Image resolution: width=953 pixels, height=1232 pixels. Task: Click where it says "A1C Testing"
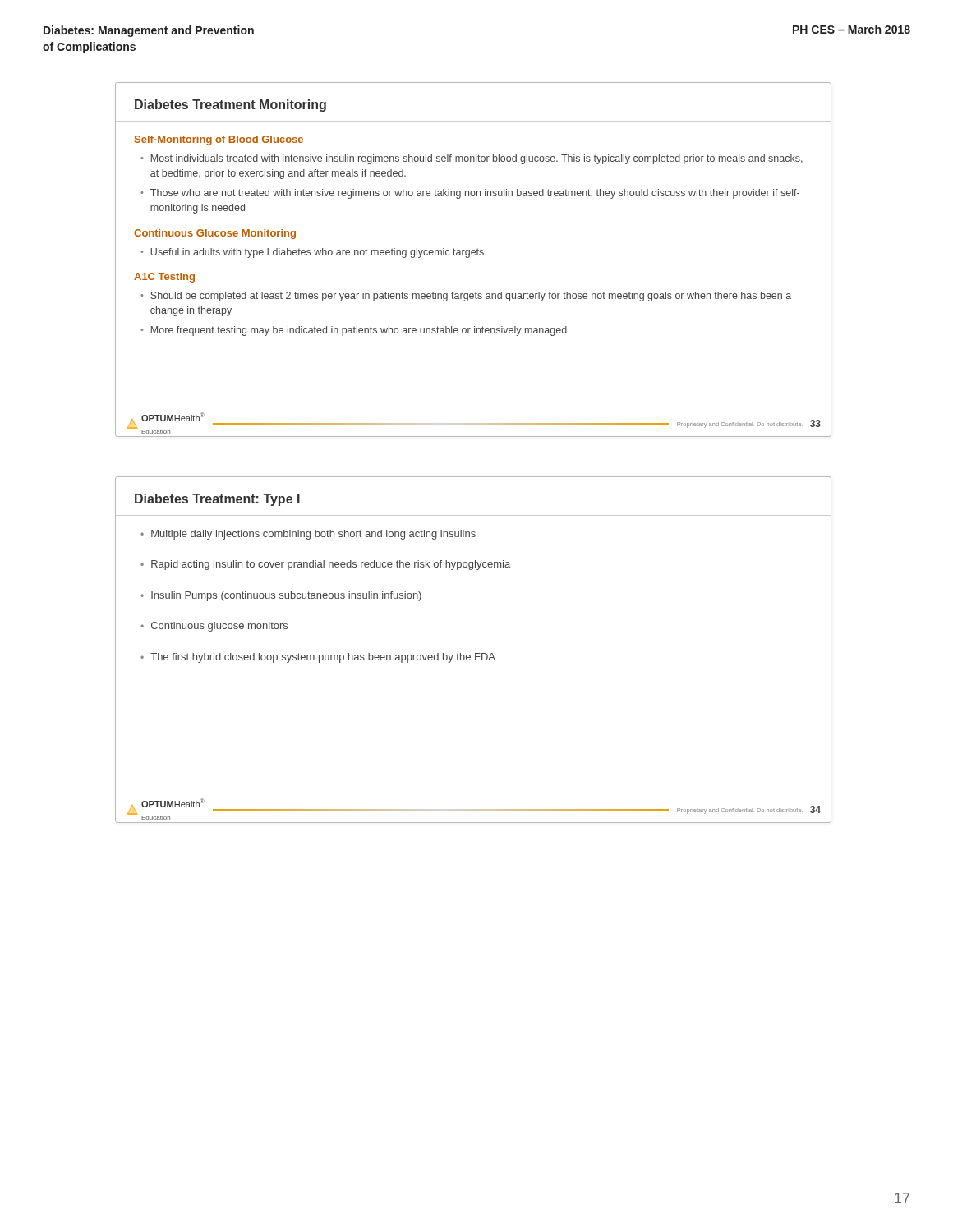[x=165, y=276]
